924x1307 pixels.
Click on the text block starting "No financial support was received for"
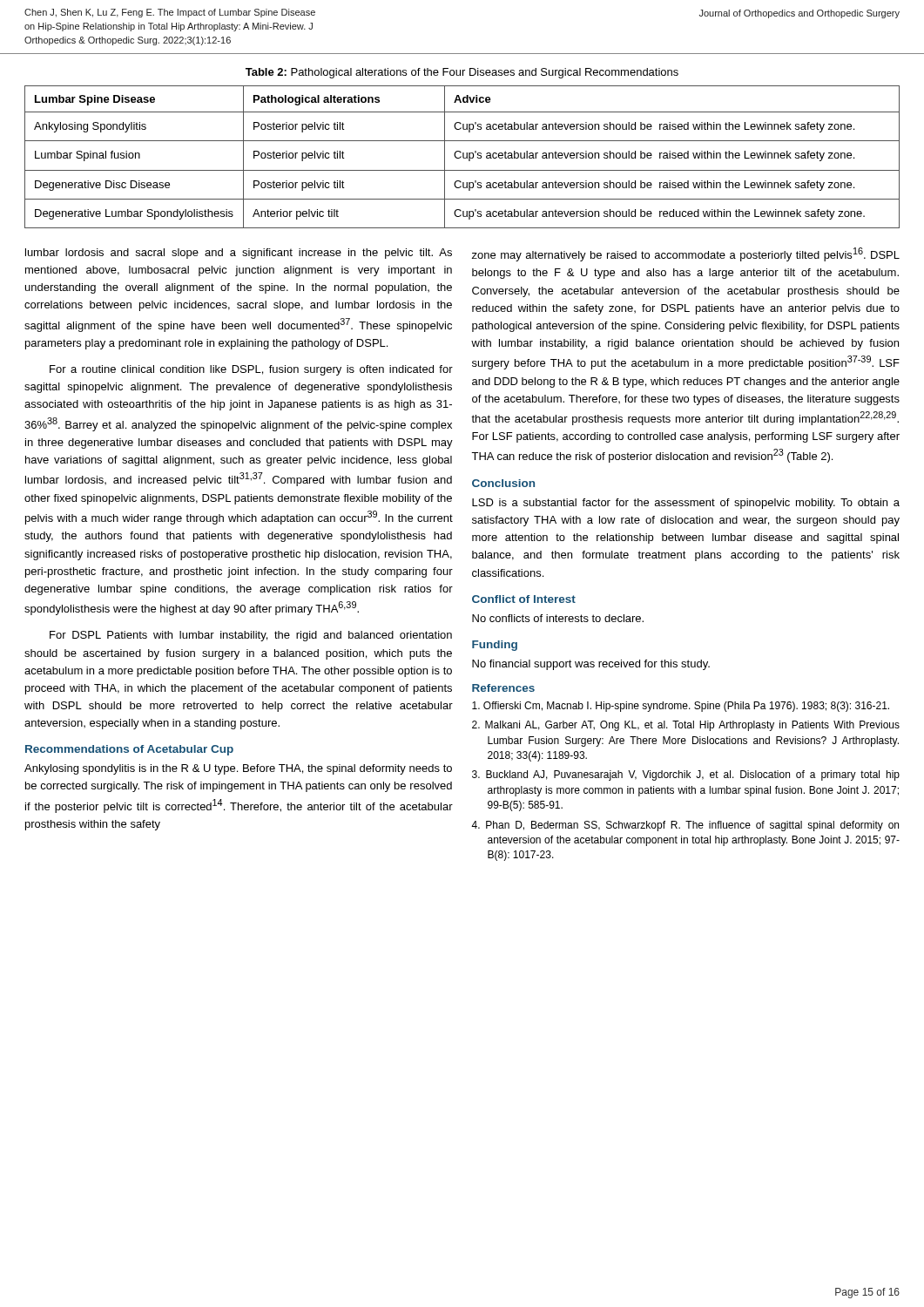(x=686, y=664)
